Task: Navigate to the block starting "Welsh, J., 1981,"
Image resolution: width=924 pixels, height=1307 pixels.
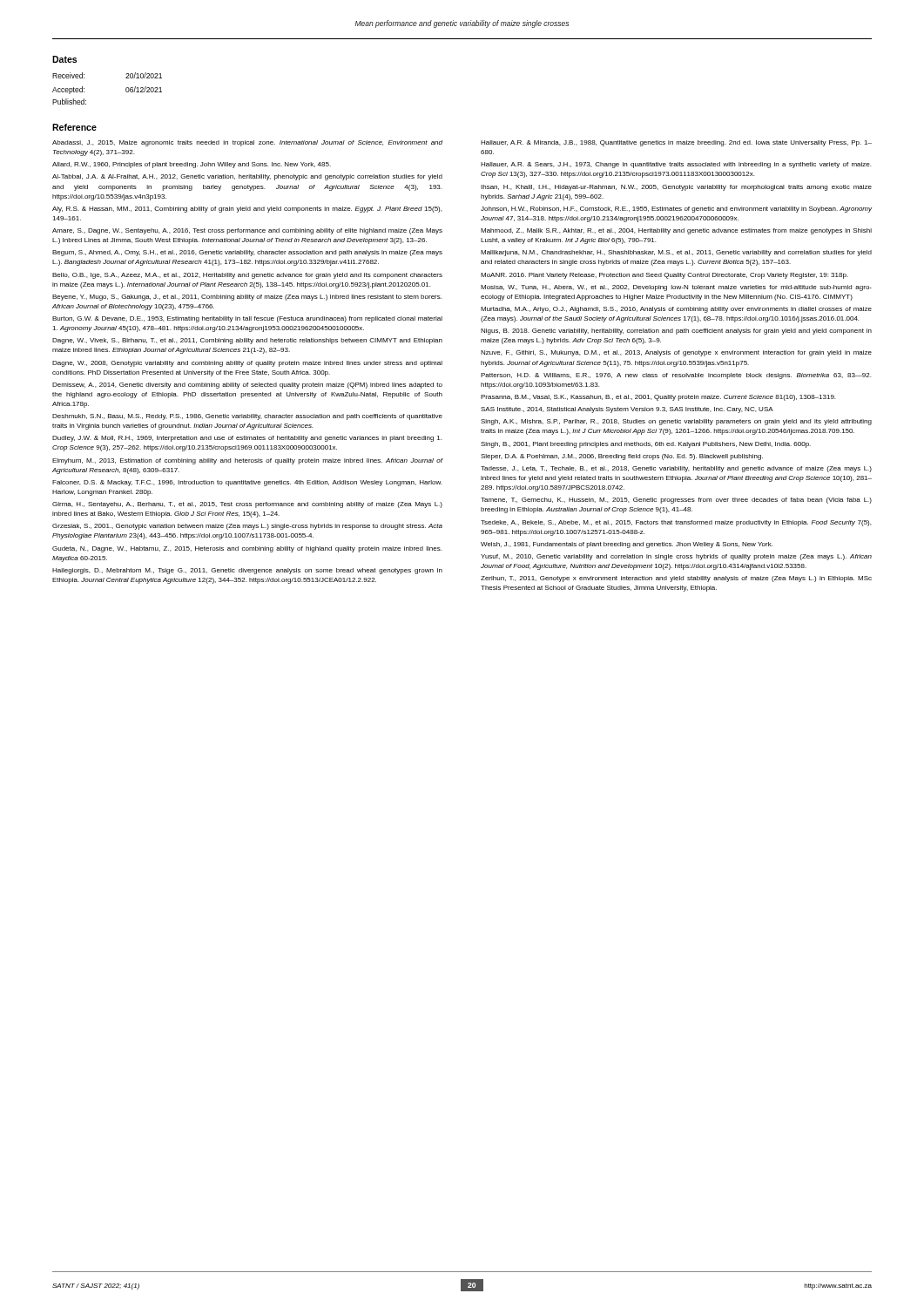Action: tap(627, 544)
